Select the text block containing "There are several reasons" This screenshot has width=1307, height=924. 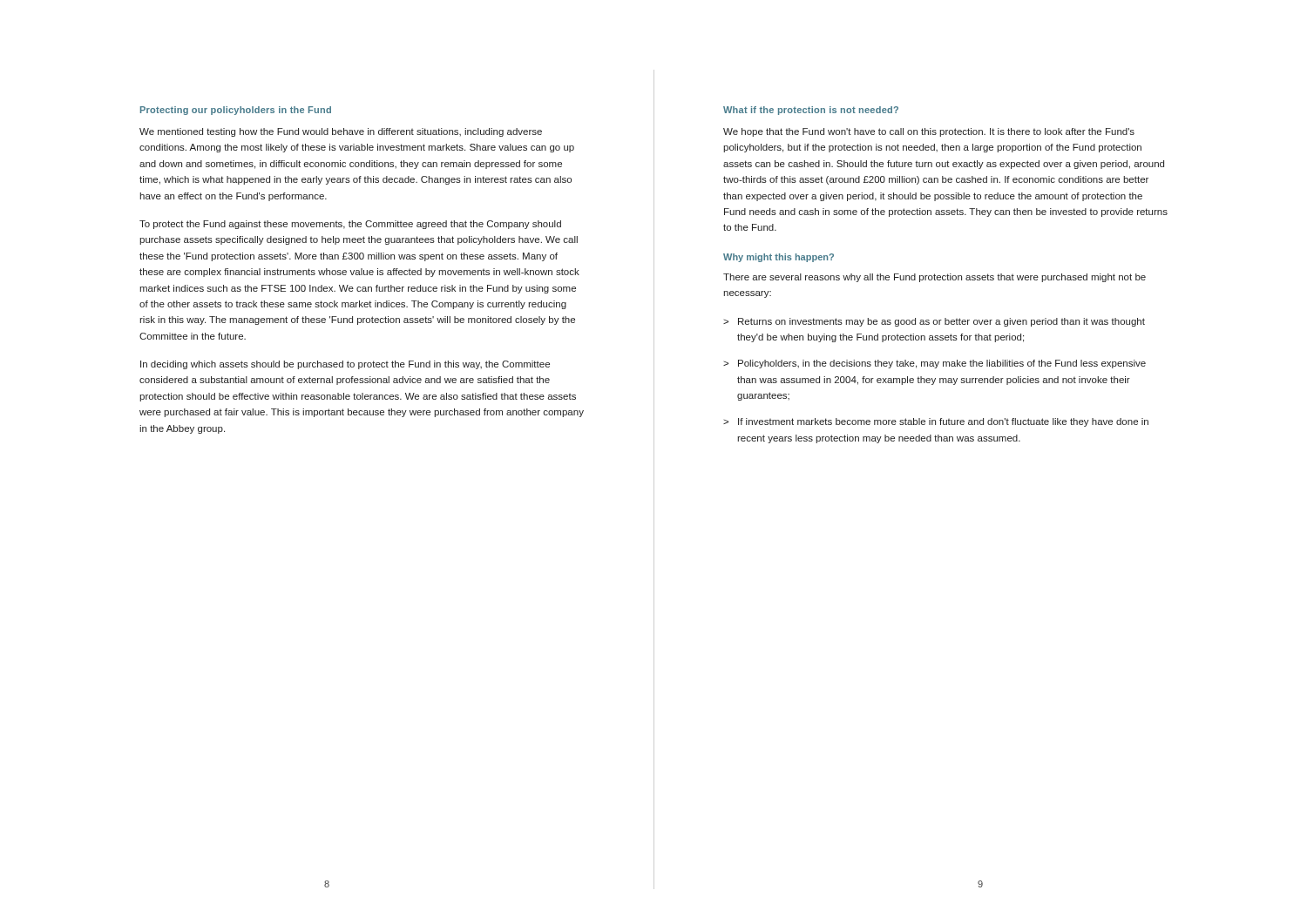point(935,285)
